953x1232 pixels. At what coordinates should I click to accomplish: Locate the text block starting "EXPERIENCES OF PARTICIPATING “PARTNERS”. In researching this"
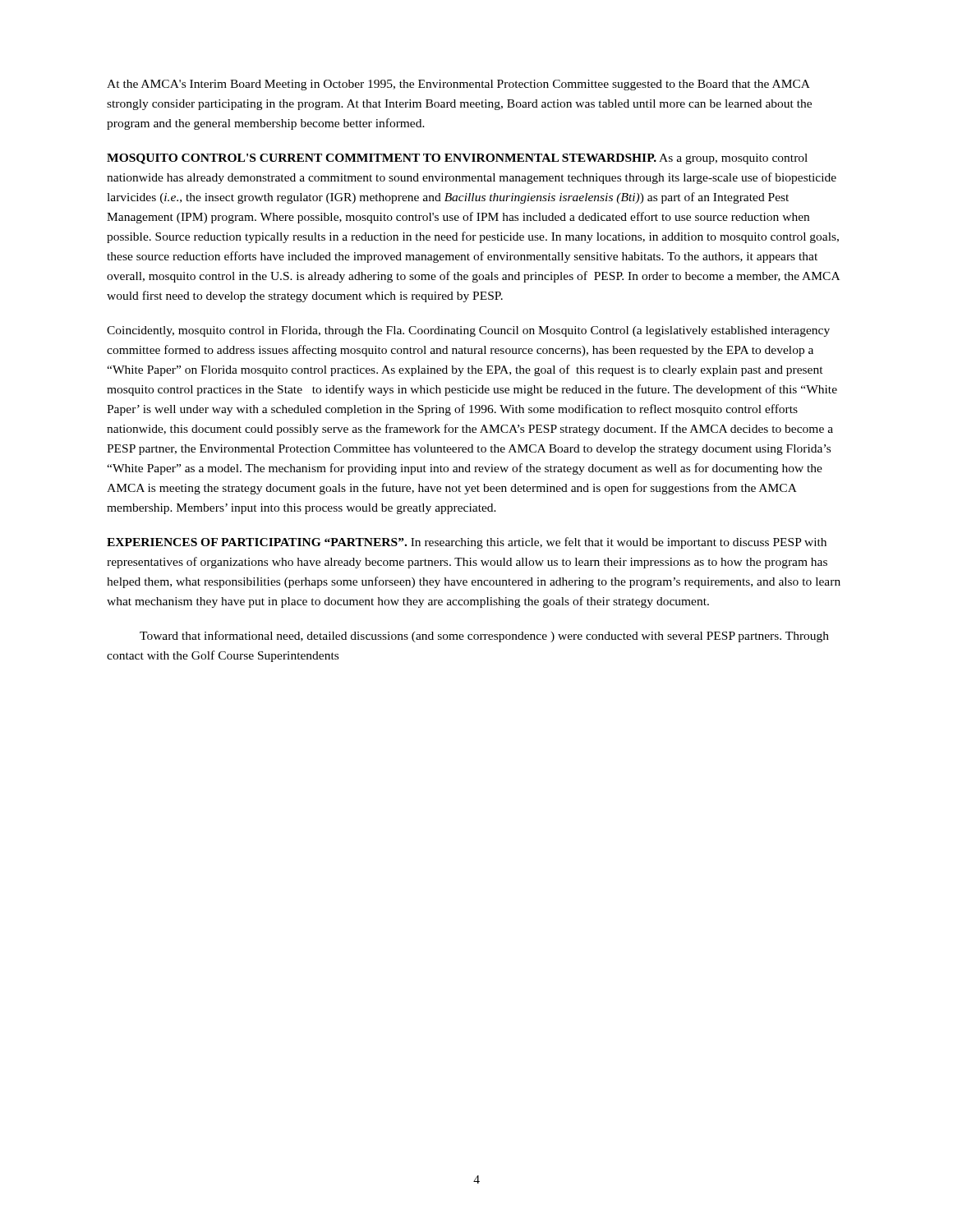click(x=474, y=572)
